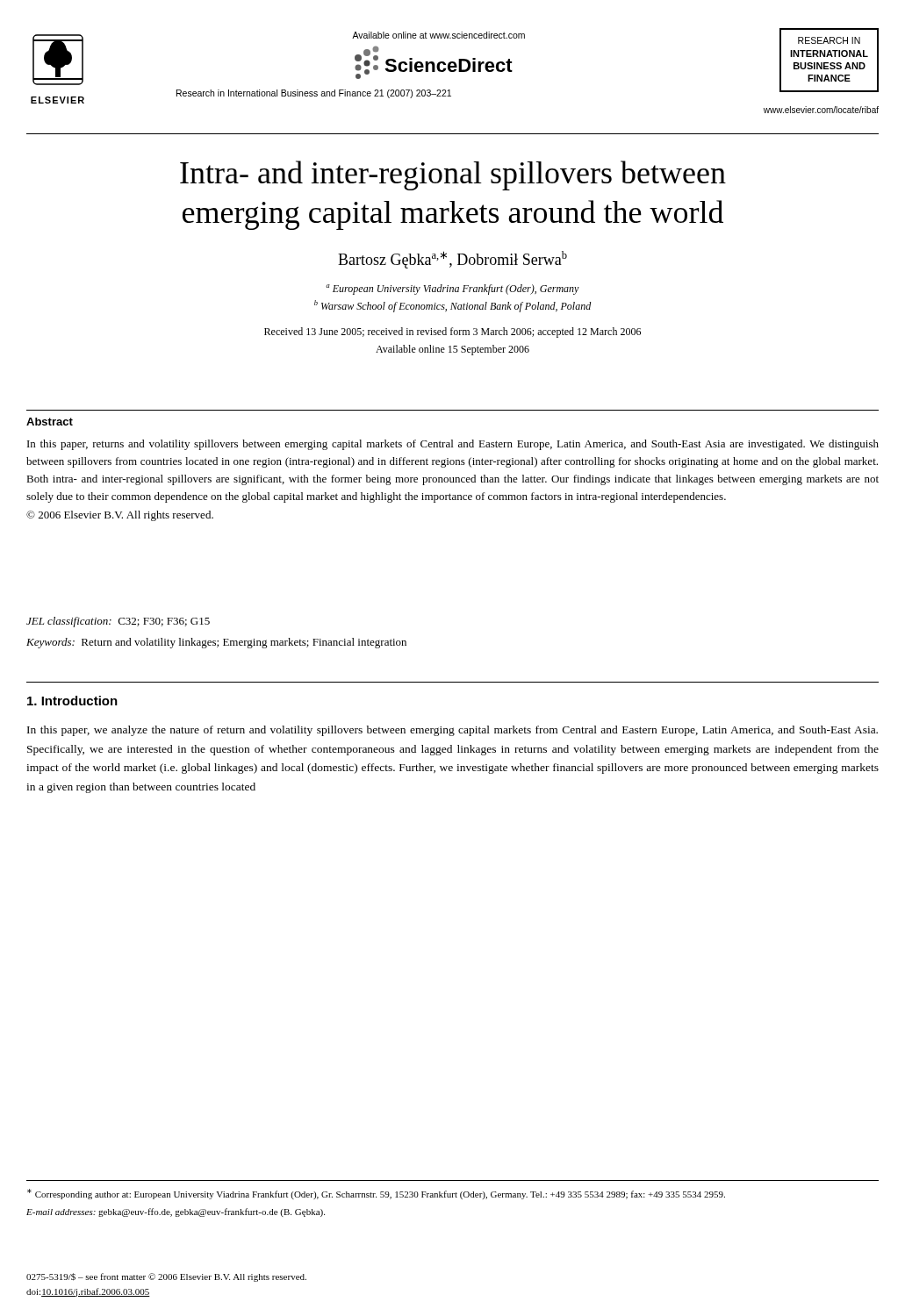Locate the text "Bartosz Gębkaa,∗, Dobromił Serwab"
Image resolution: width=905 pixels, height=1316 pixels.
(452, 259)
